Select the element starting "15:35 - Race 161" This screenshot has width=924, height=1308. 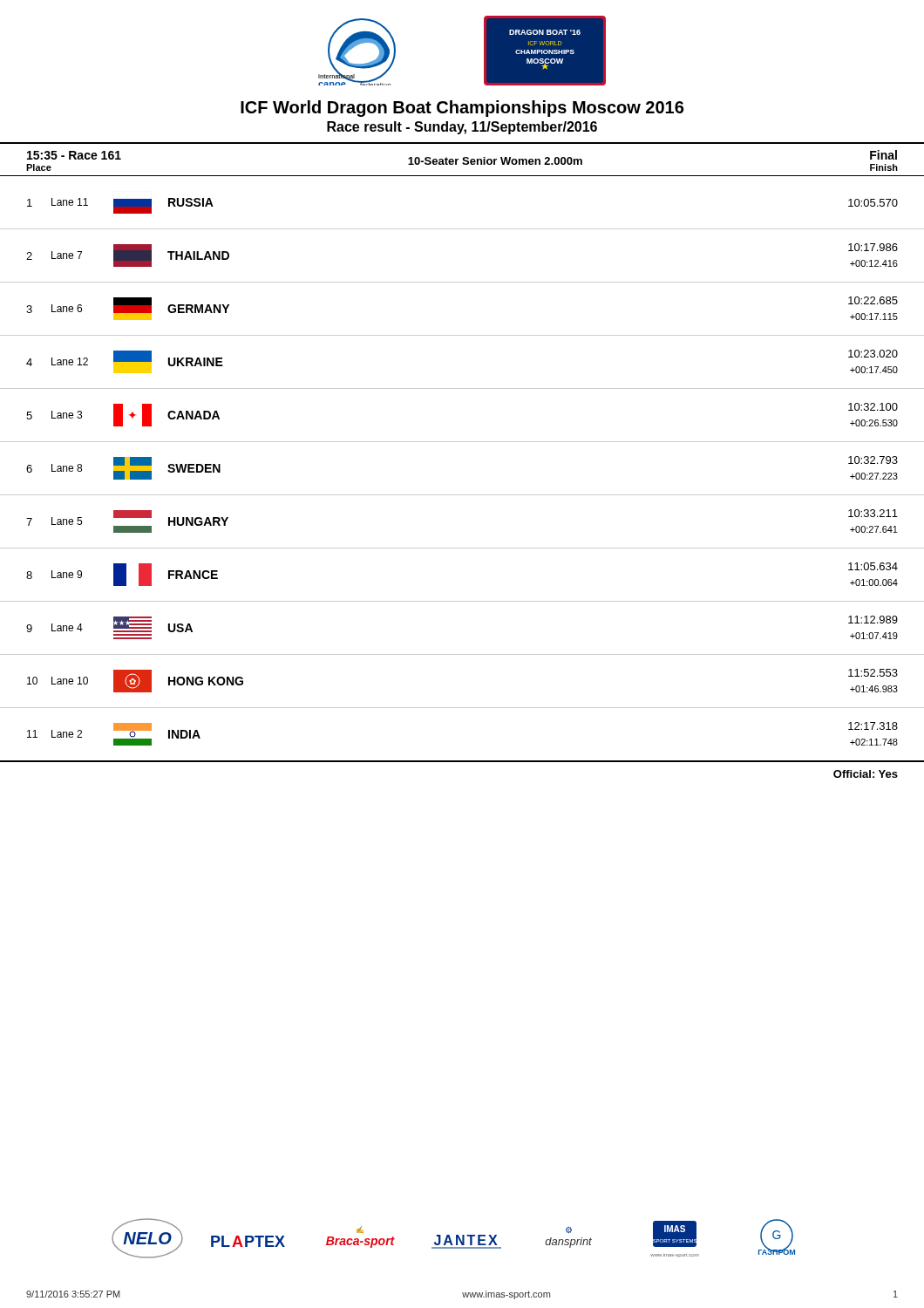(x=462, y=160)
